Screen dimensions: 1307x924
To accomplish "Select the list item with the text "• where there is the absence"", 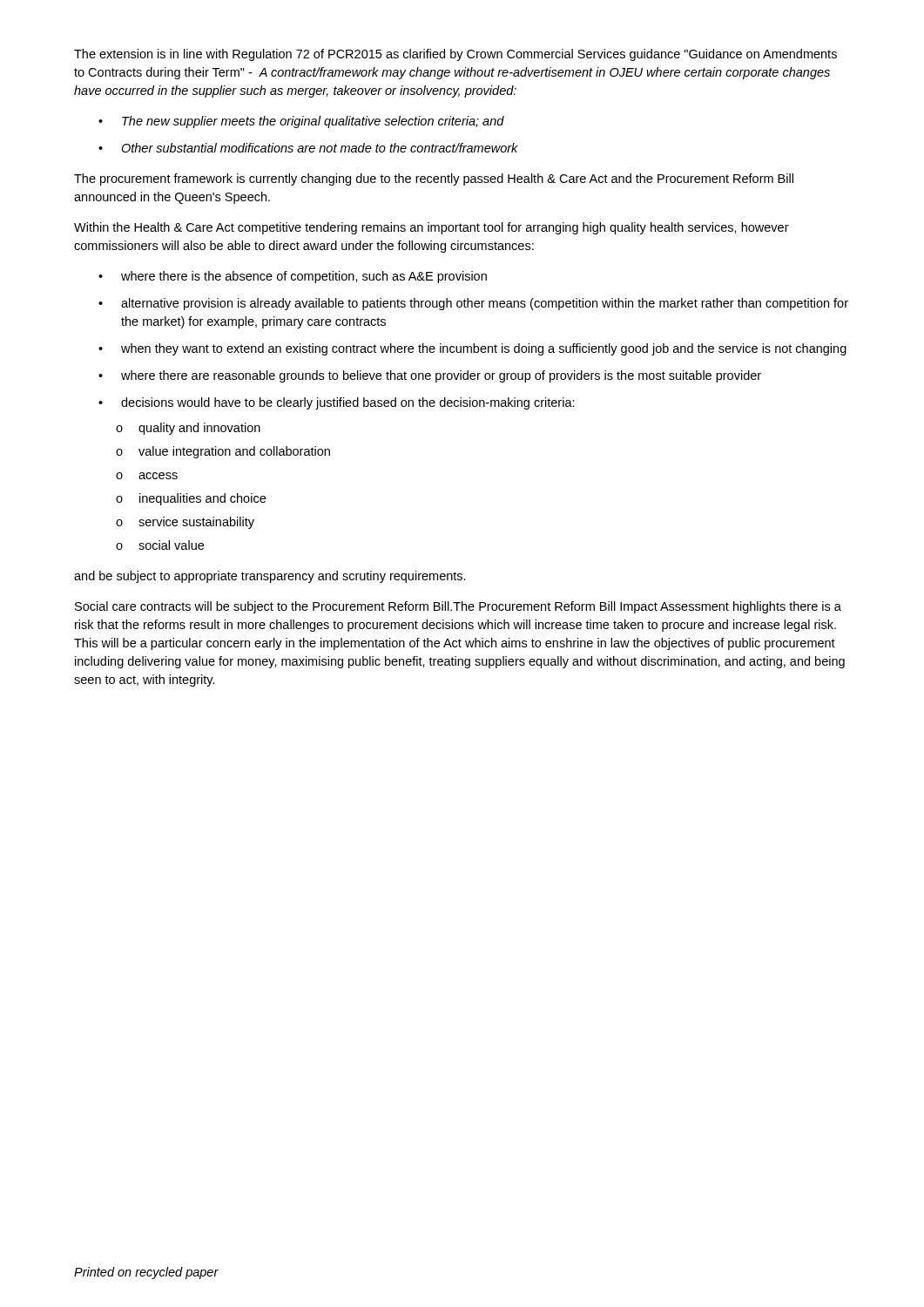I will pos(293,277).
